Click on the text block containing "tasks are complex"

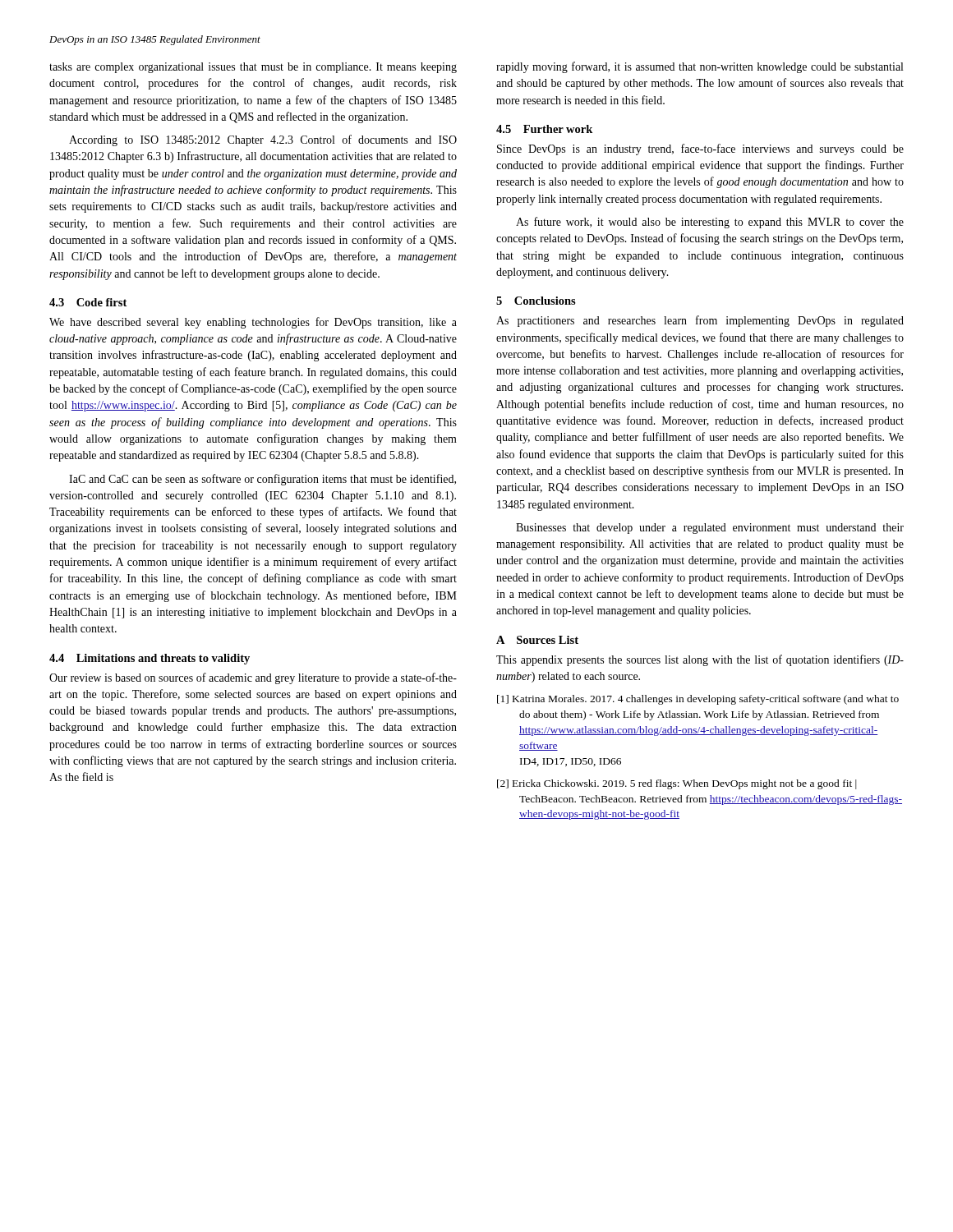pyautogui.click(x=253, y=92)
